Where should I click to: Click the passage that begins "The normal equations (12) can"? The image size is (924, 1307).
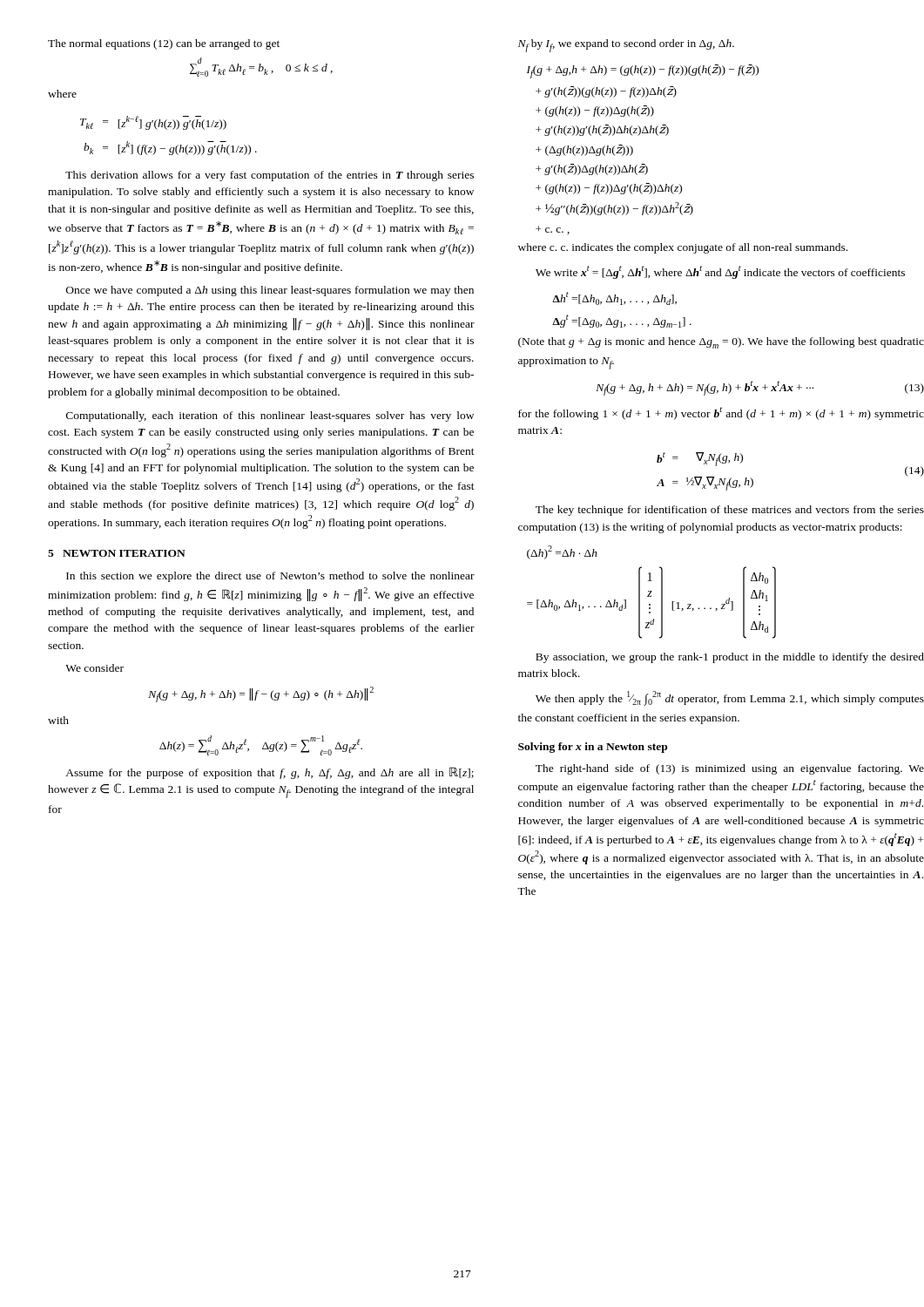click(261, 43)
